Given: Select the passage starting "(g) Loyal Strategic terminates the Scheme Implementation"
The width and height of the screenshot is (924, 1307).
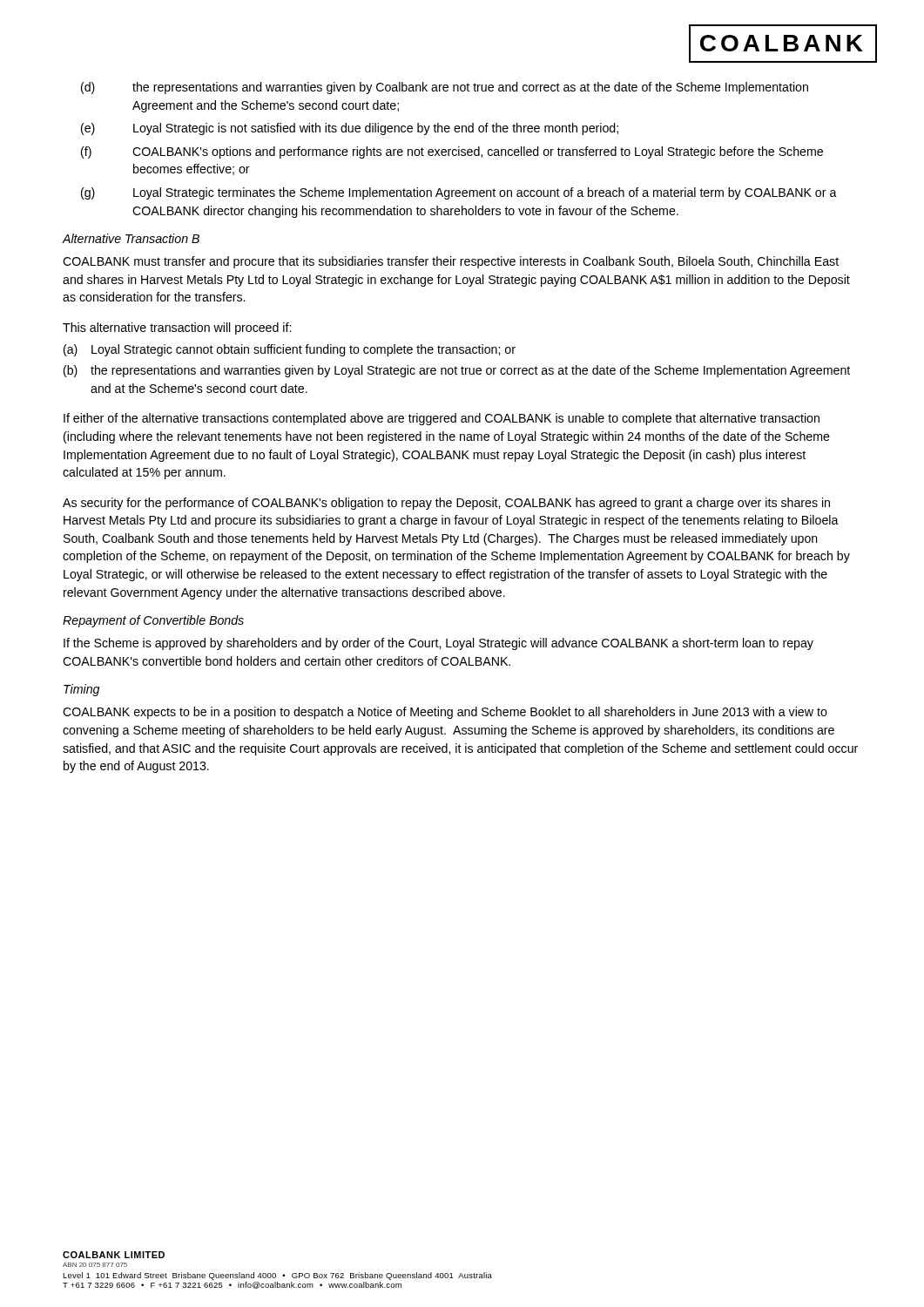Looking at the screenshot, I should [462, 202].
